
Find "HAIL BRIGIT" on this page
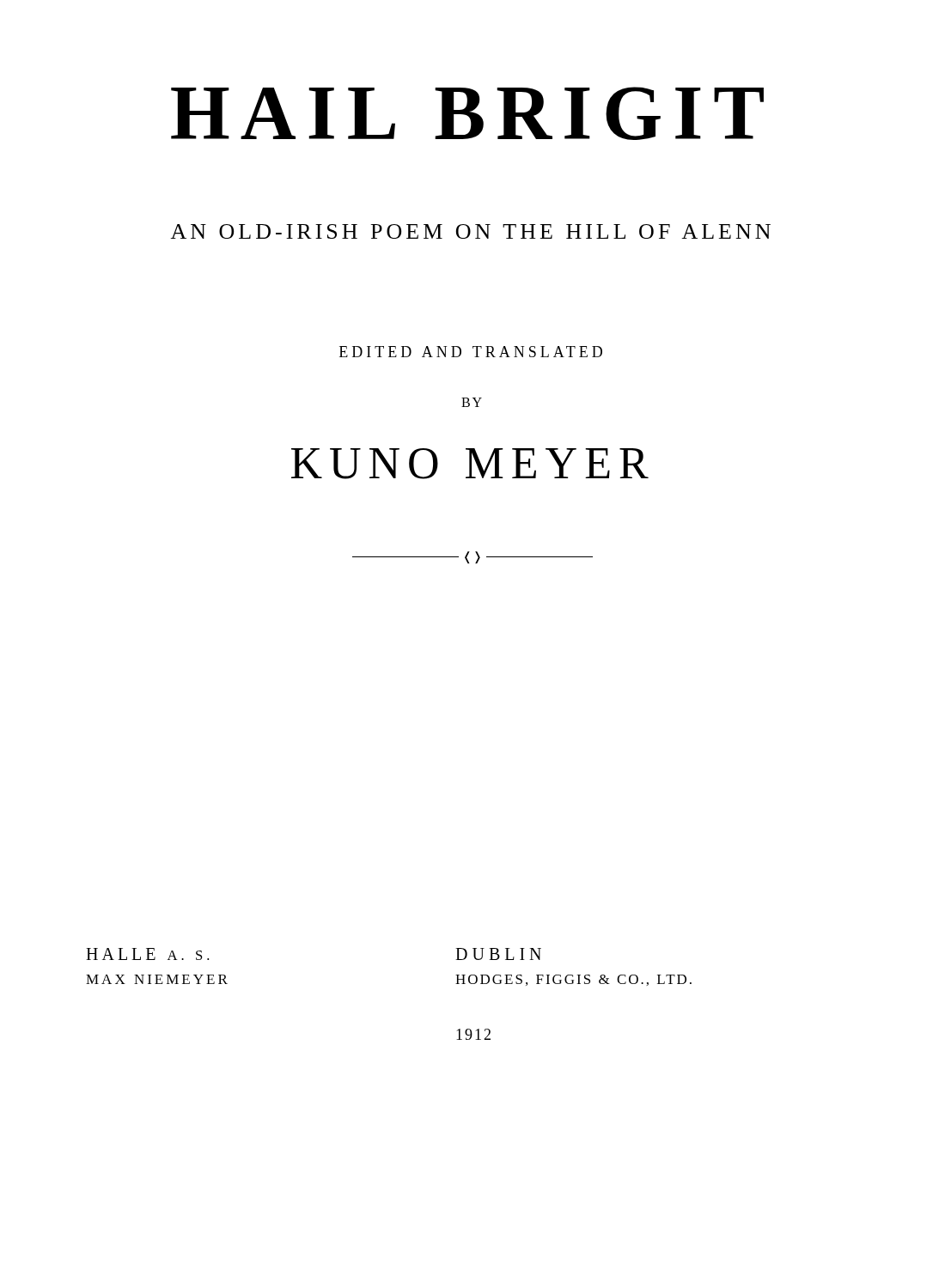click(x=472, y=113)
